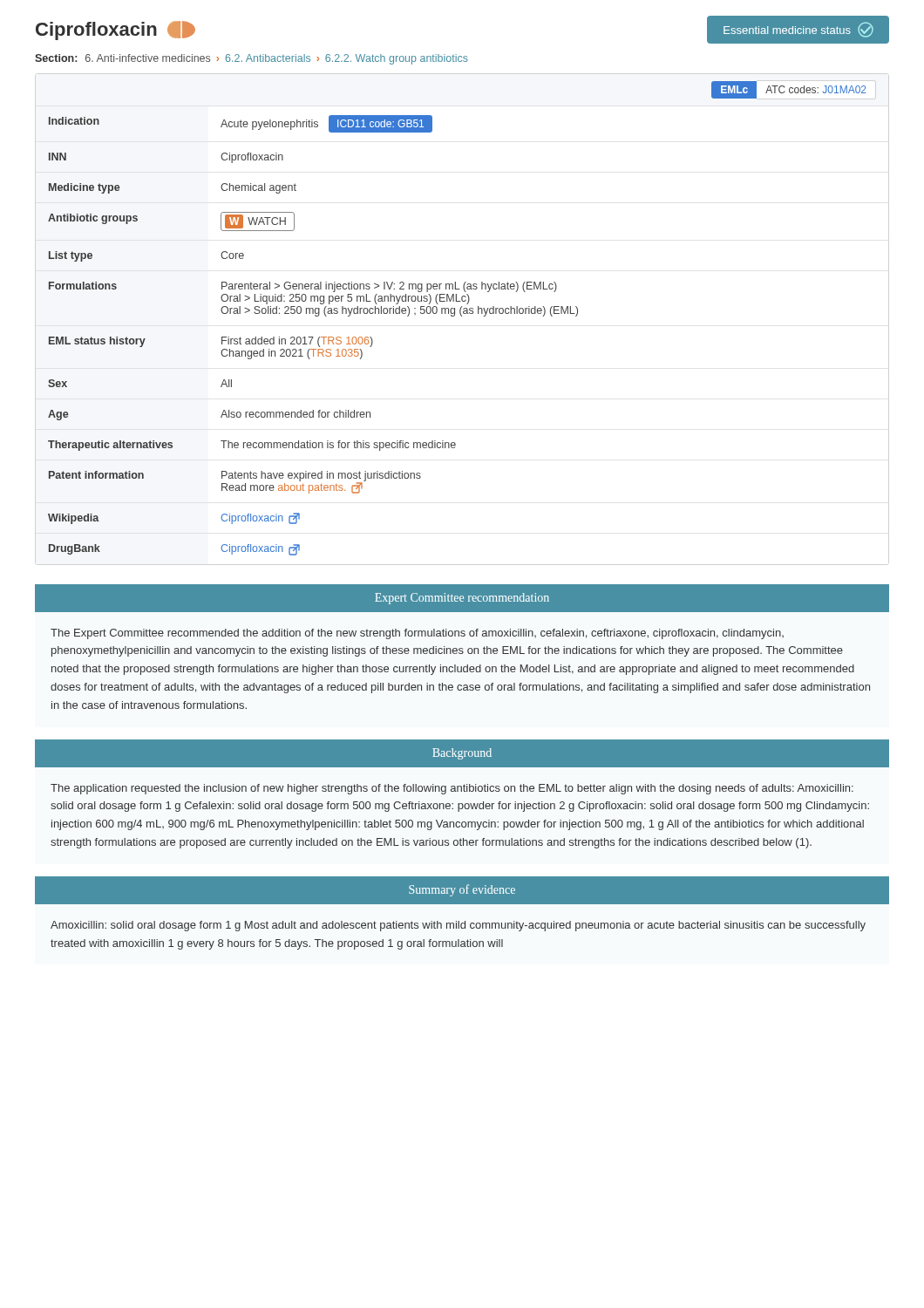
Task: Select the table
Action: 462,319
